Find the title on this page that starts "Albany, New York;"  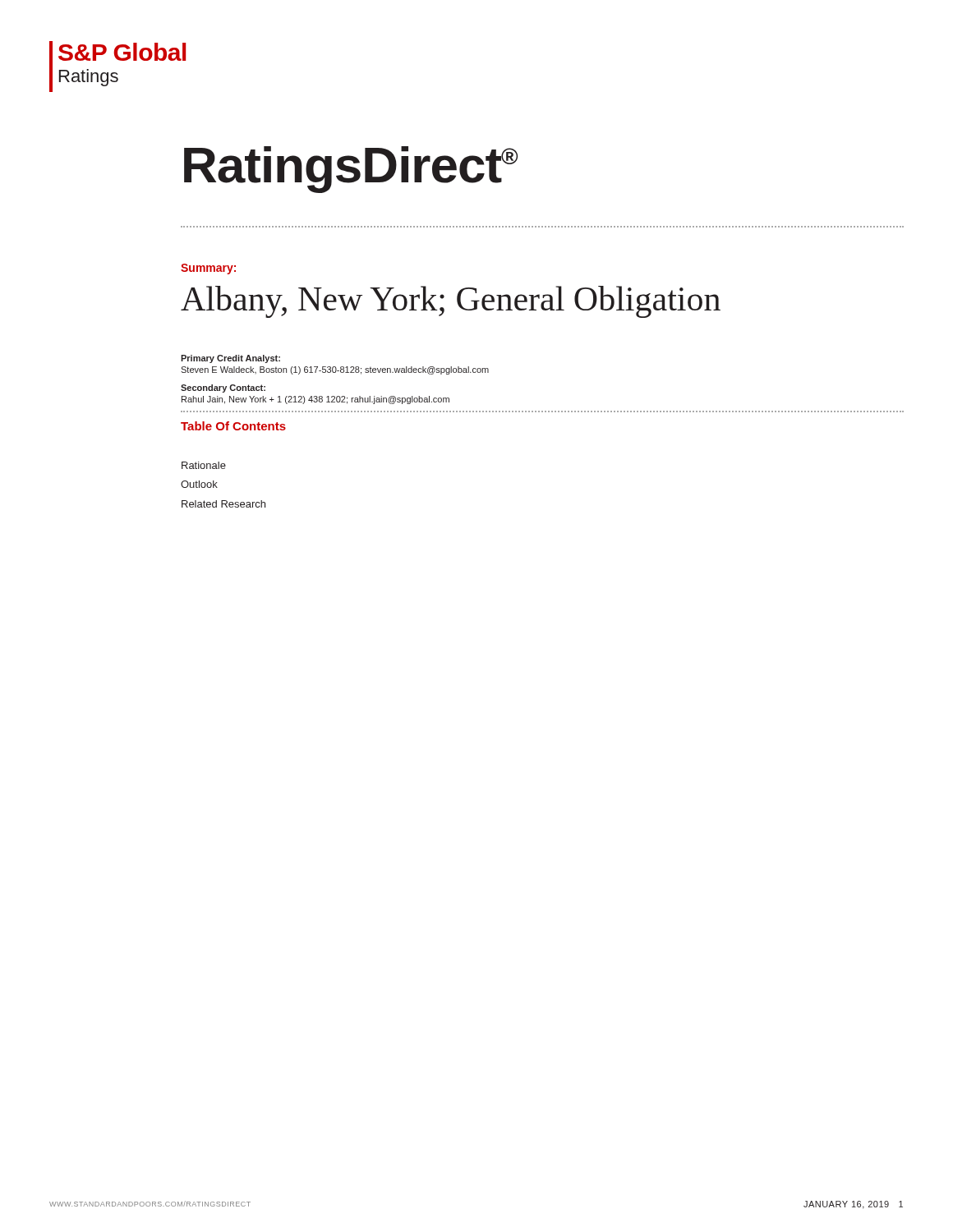451,299
